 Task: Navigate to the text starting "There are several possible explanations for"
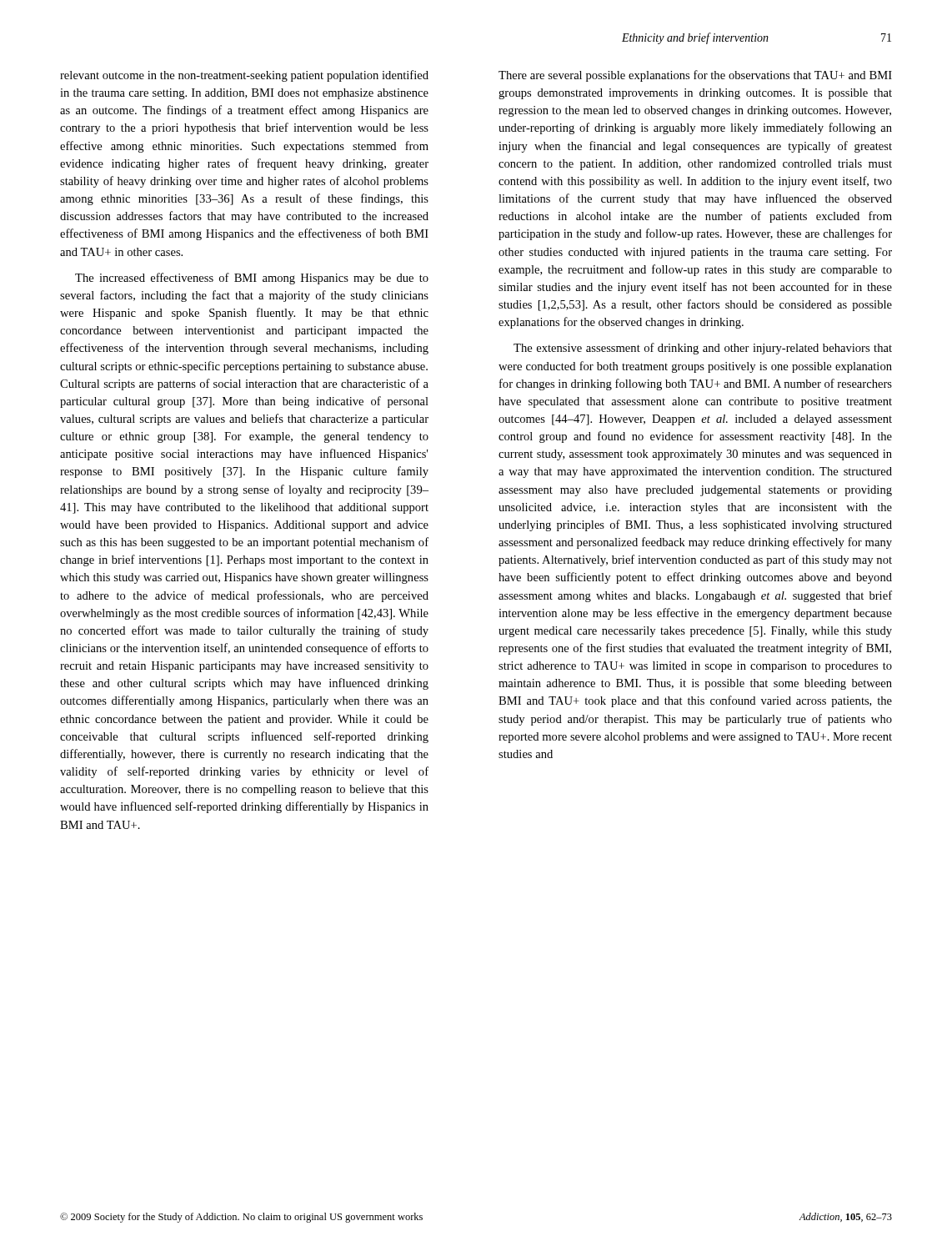click(x=695, y=199)
